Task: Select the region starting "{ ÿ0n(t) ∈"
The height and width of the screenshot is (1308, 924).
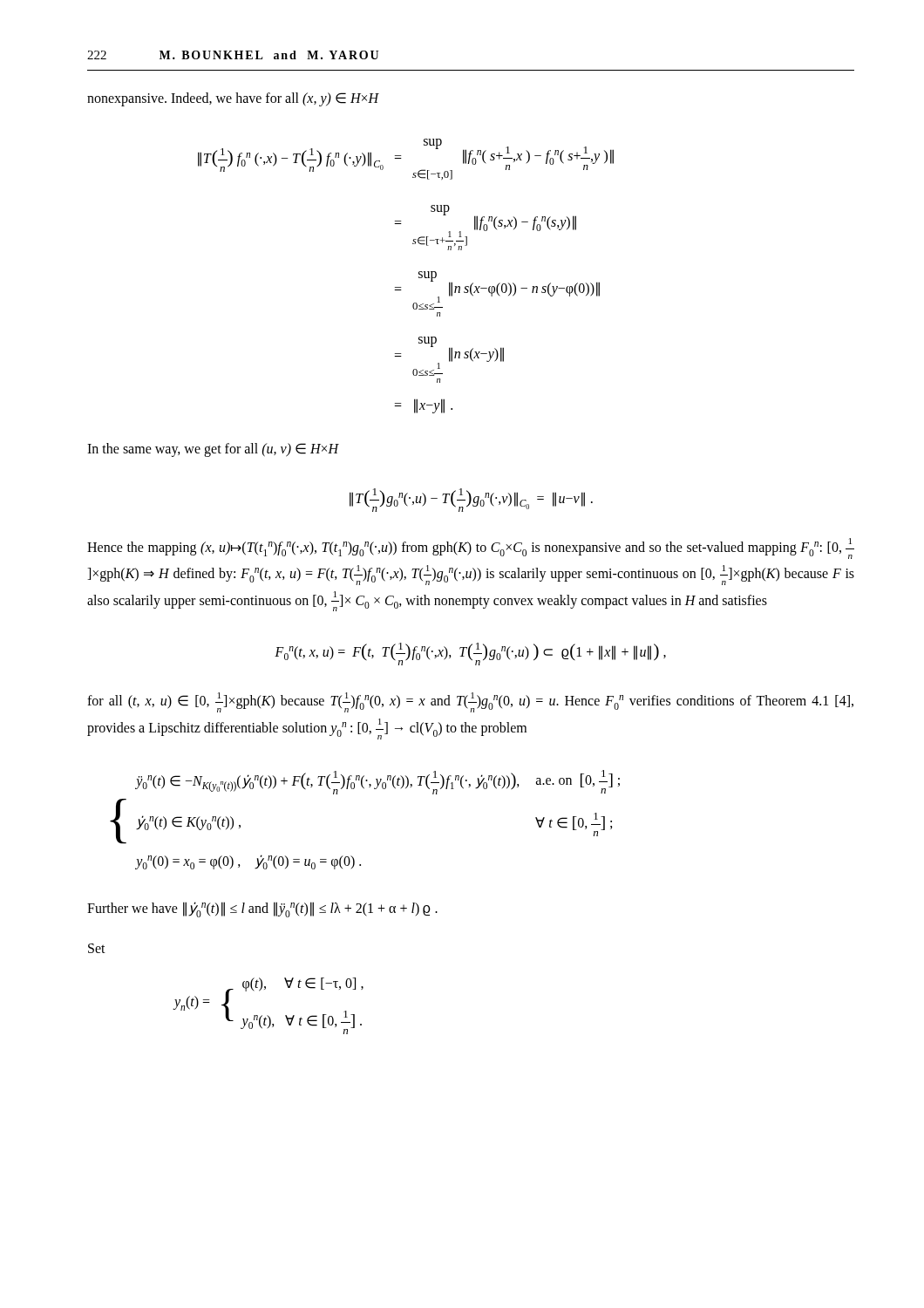Action: point(377,782)
